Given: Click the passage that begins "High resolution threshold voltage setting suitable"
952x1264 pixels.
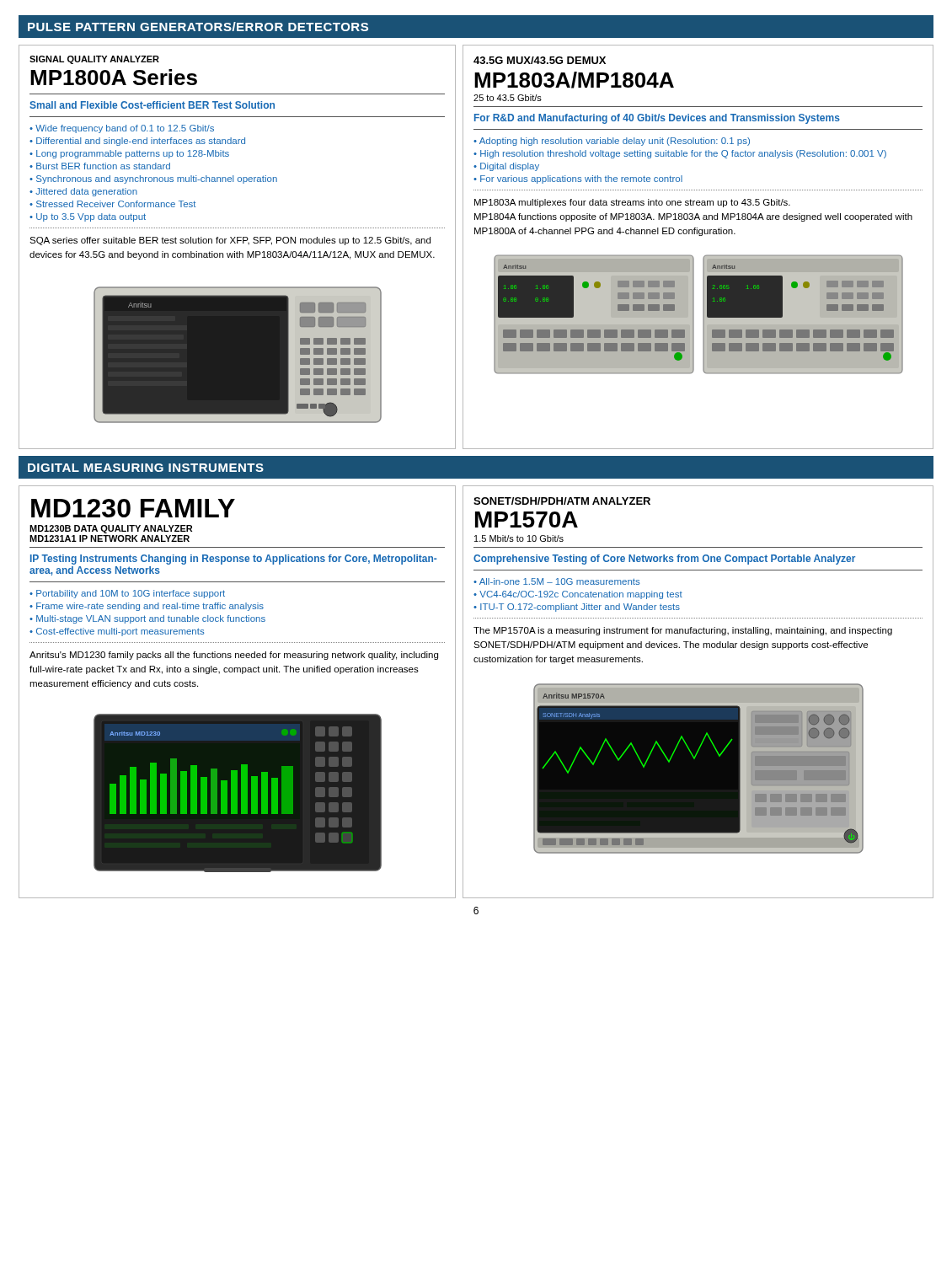Looking at the screenshot, I should pos(683,153).
